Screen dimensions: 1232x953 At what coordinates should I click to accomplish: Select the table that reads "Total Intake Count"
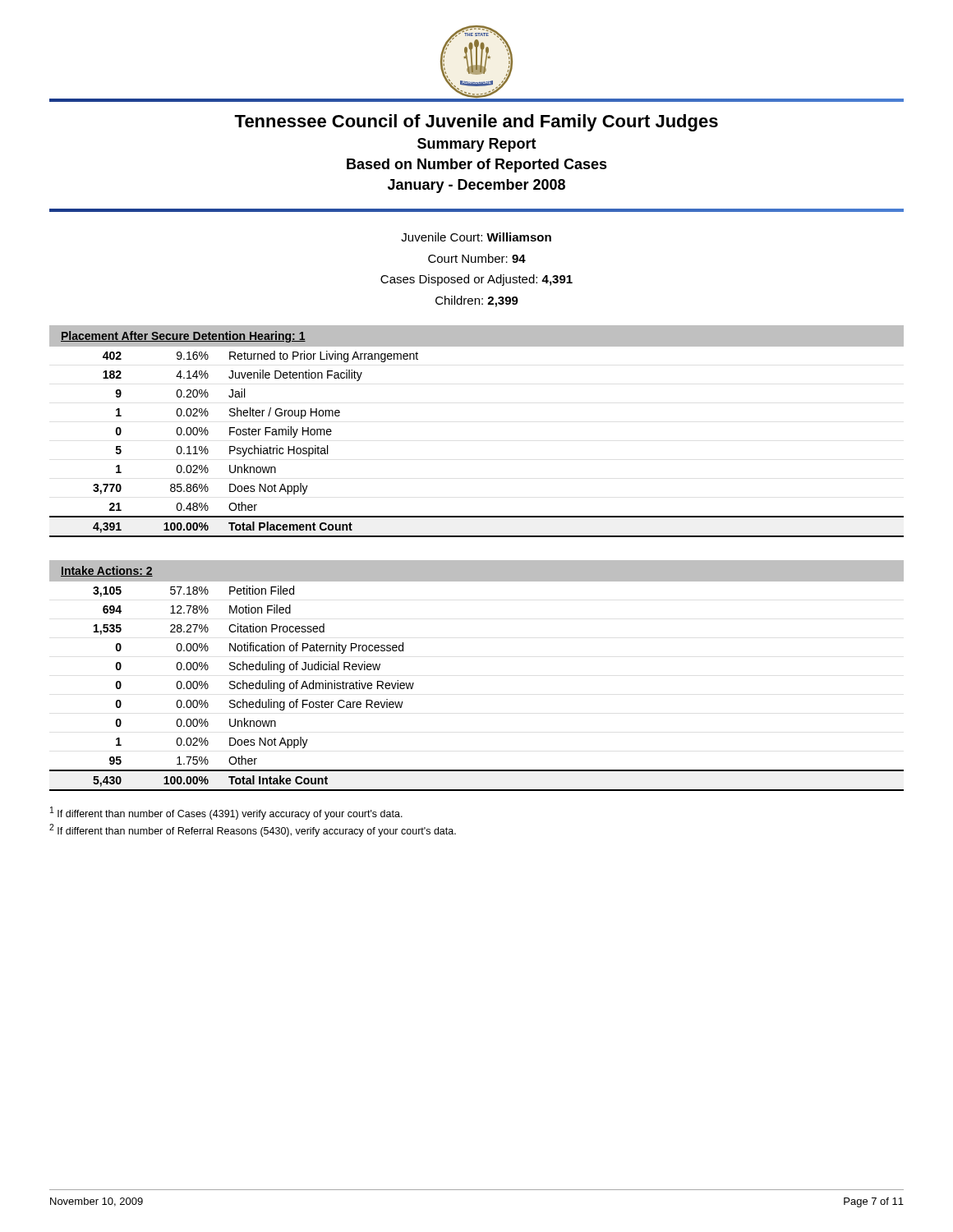(476, 686)
